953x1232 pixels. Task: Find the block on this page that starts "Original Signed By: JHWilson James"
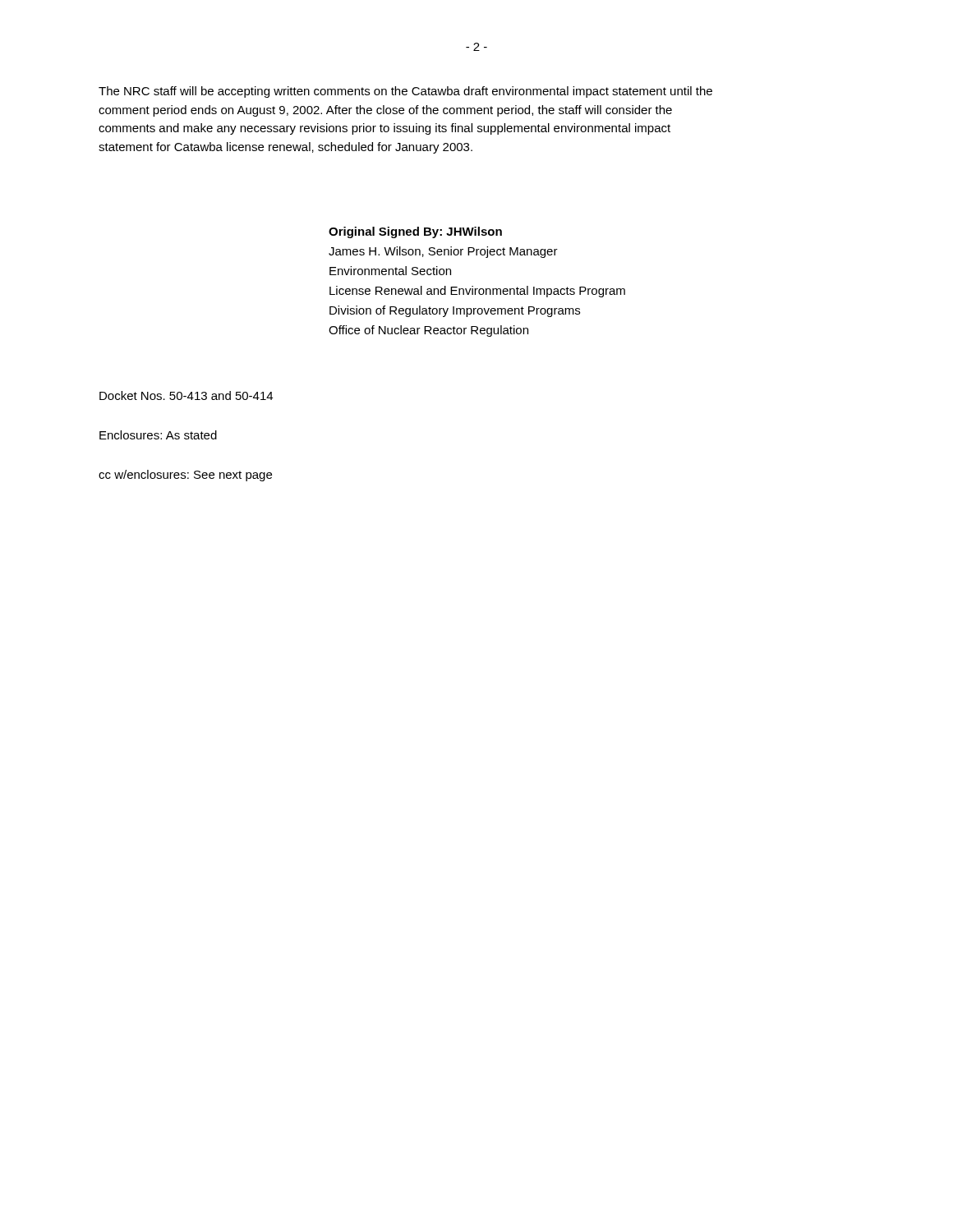click(477, 280)
